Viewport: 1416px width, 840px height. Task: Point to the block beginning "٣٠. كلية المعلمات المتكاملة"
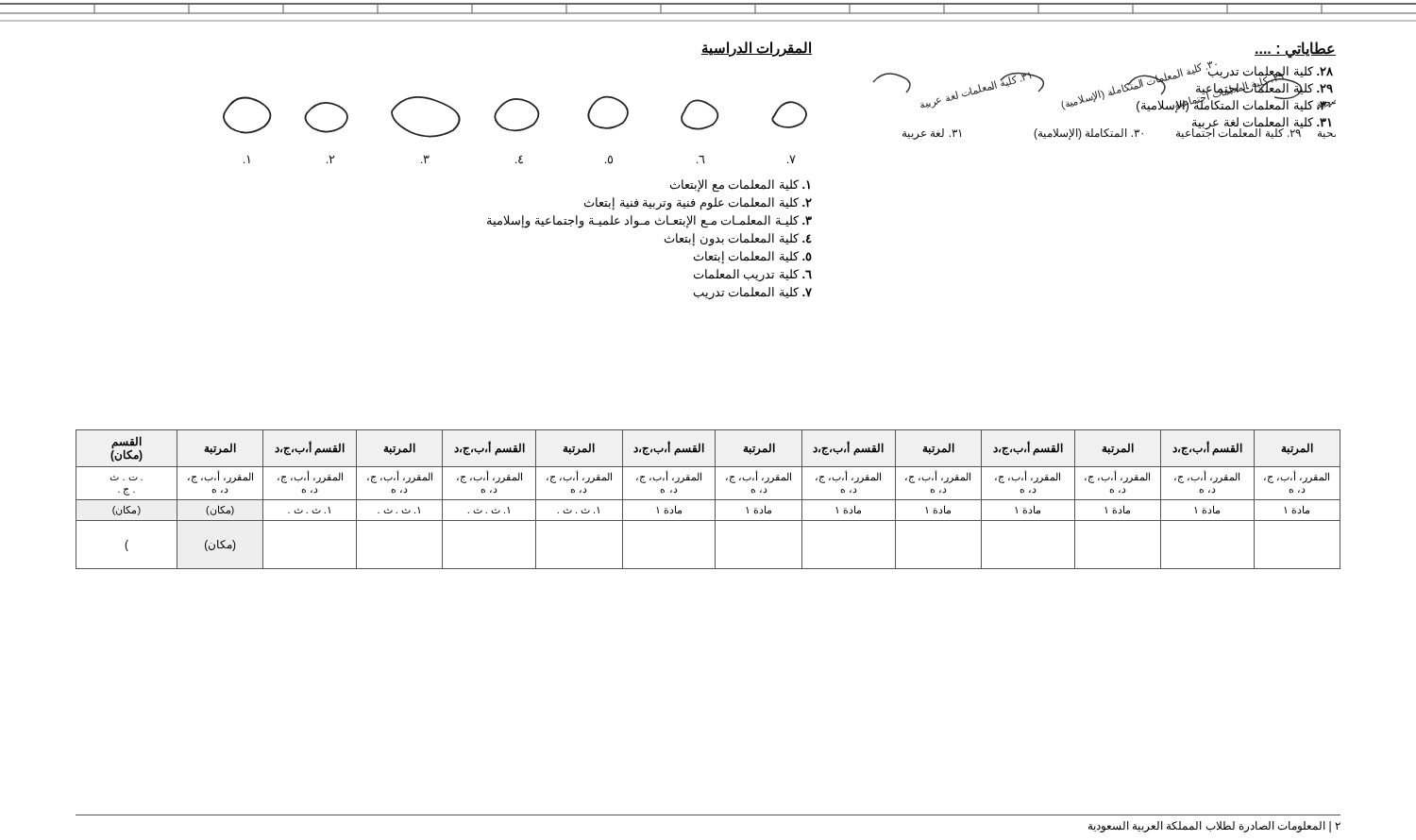[1234, 105]
